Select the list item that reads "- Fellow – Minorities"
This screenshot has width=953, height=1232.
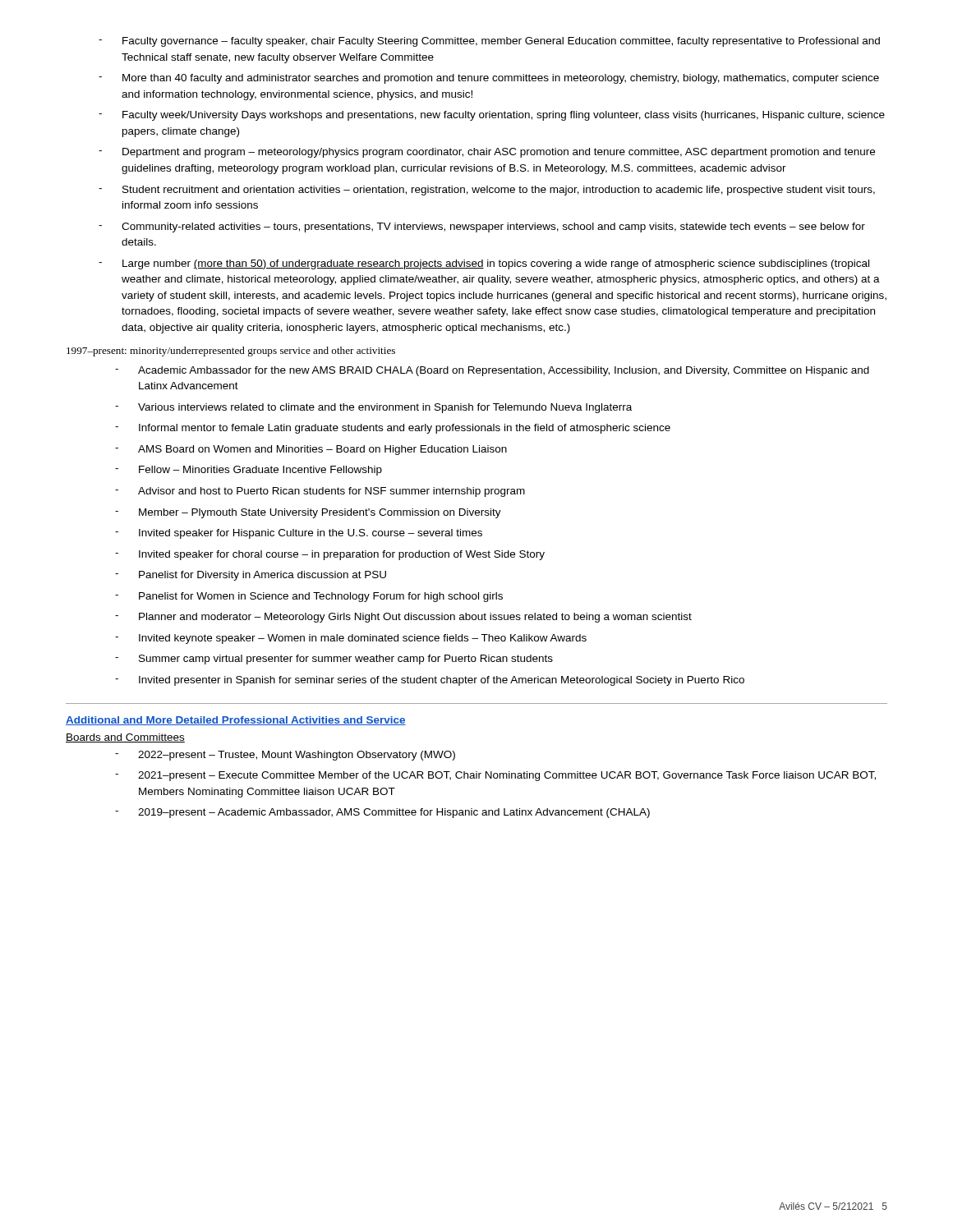pyautogui.click(x=249, y=471)
